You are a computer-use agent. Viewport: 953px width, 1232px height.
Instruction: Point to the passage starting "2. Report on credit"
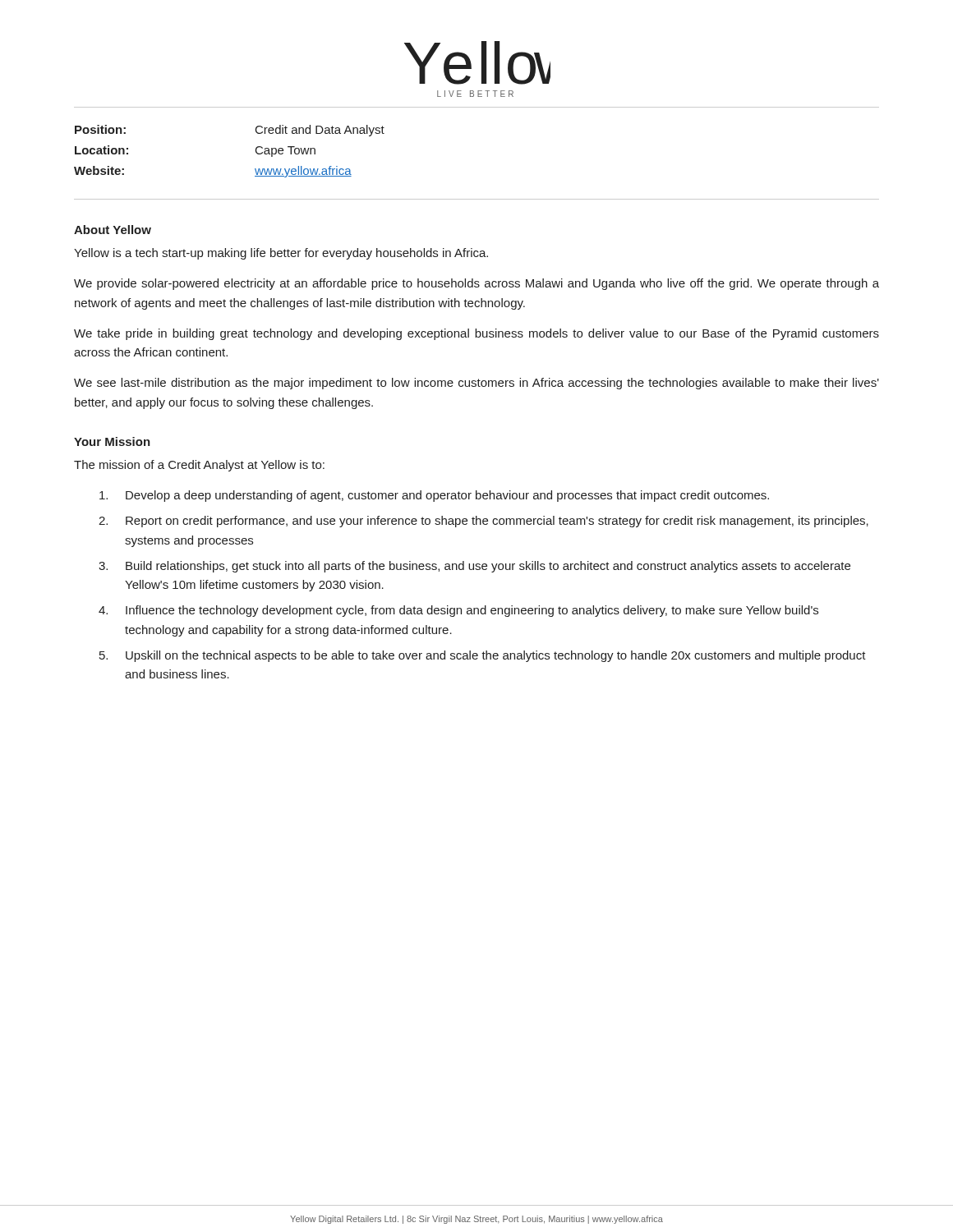click(489, 530)
